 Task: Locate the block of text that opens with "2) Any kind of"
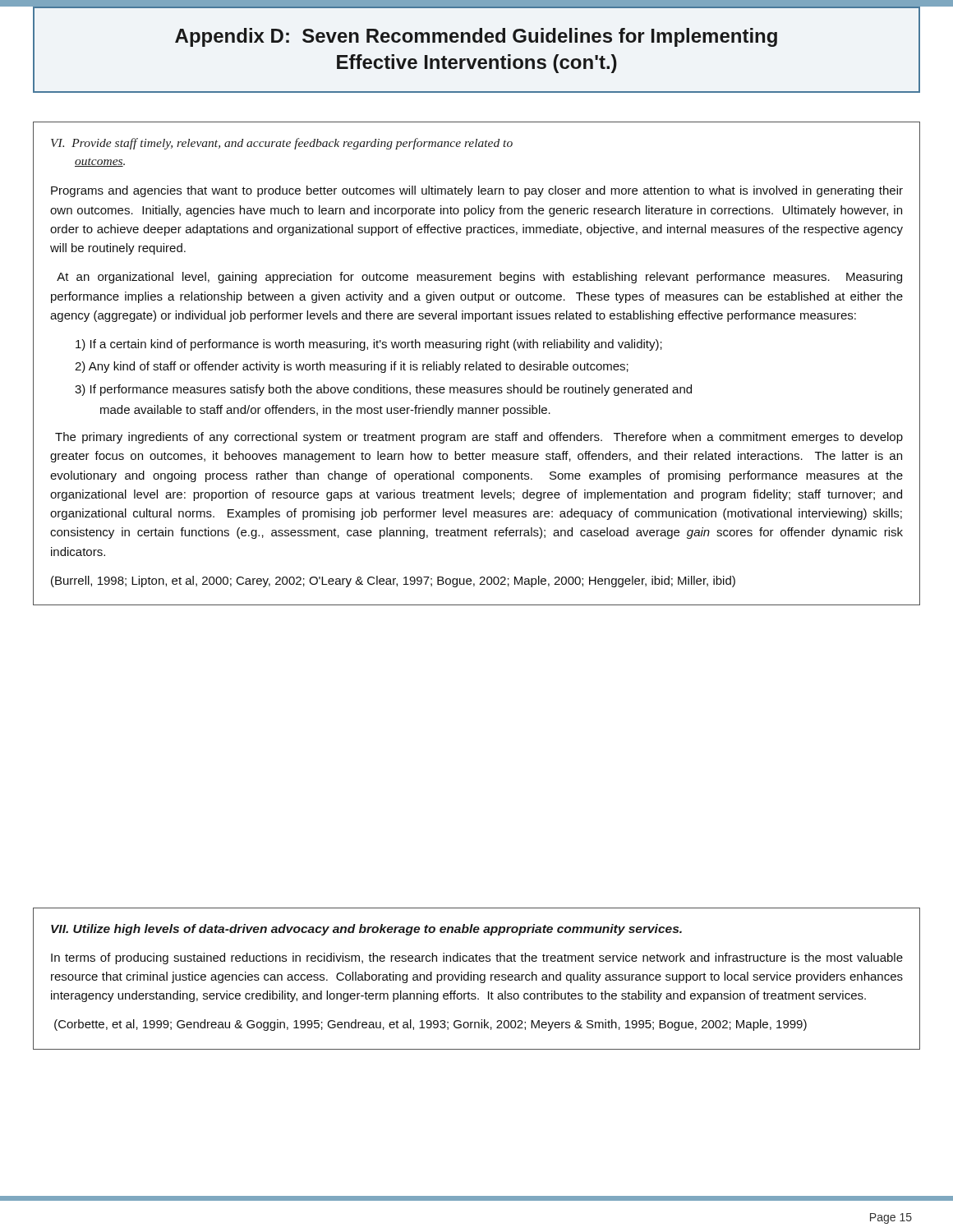click(x=352, y=366)
